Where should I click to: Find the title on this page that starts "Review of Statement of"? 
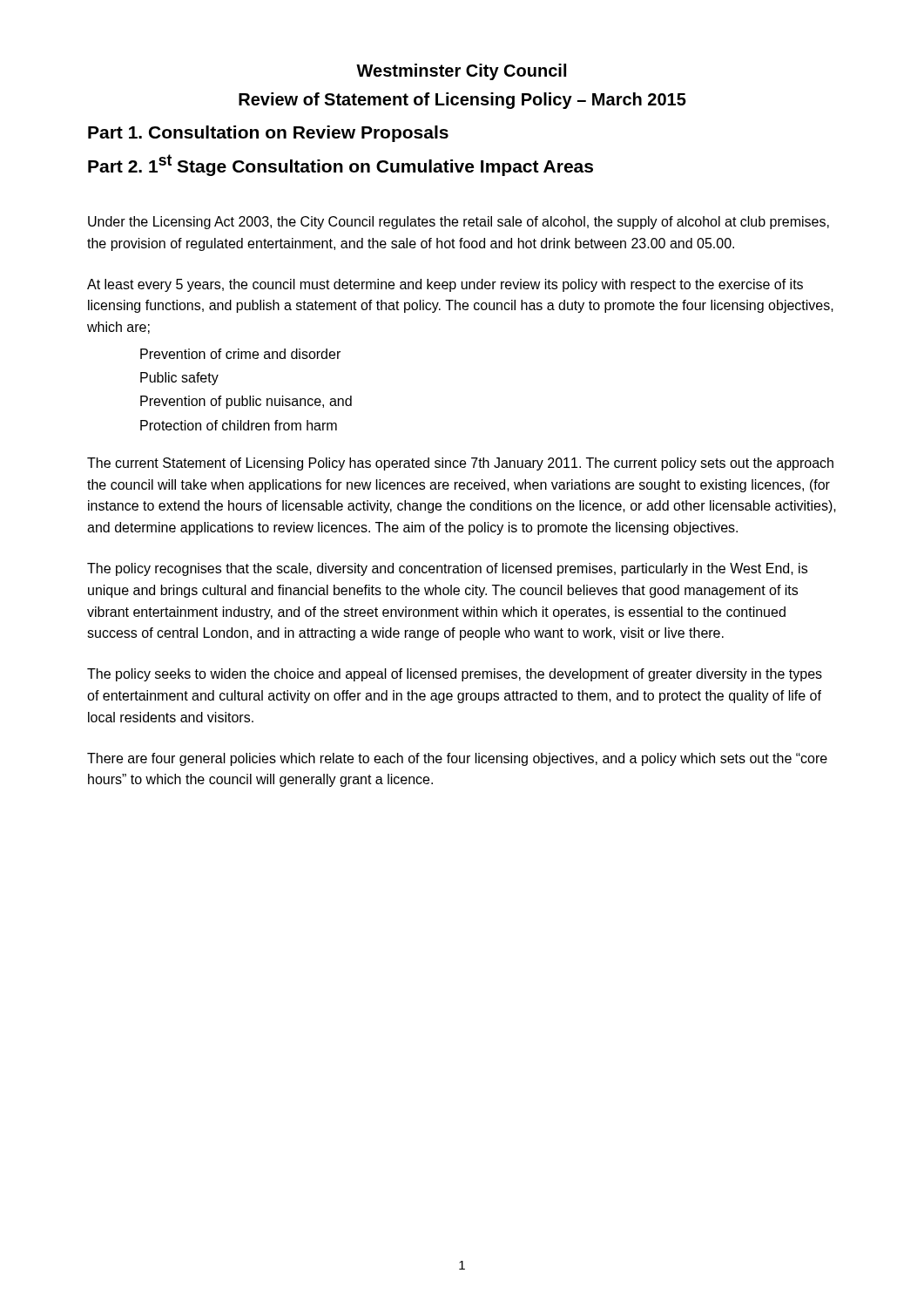coord(462,99)
